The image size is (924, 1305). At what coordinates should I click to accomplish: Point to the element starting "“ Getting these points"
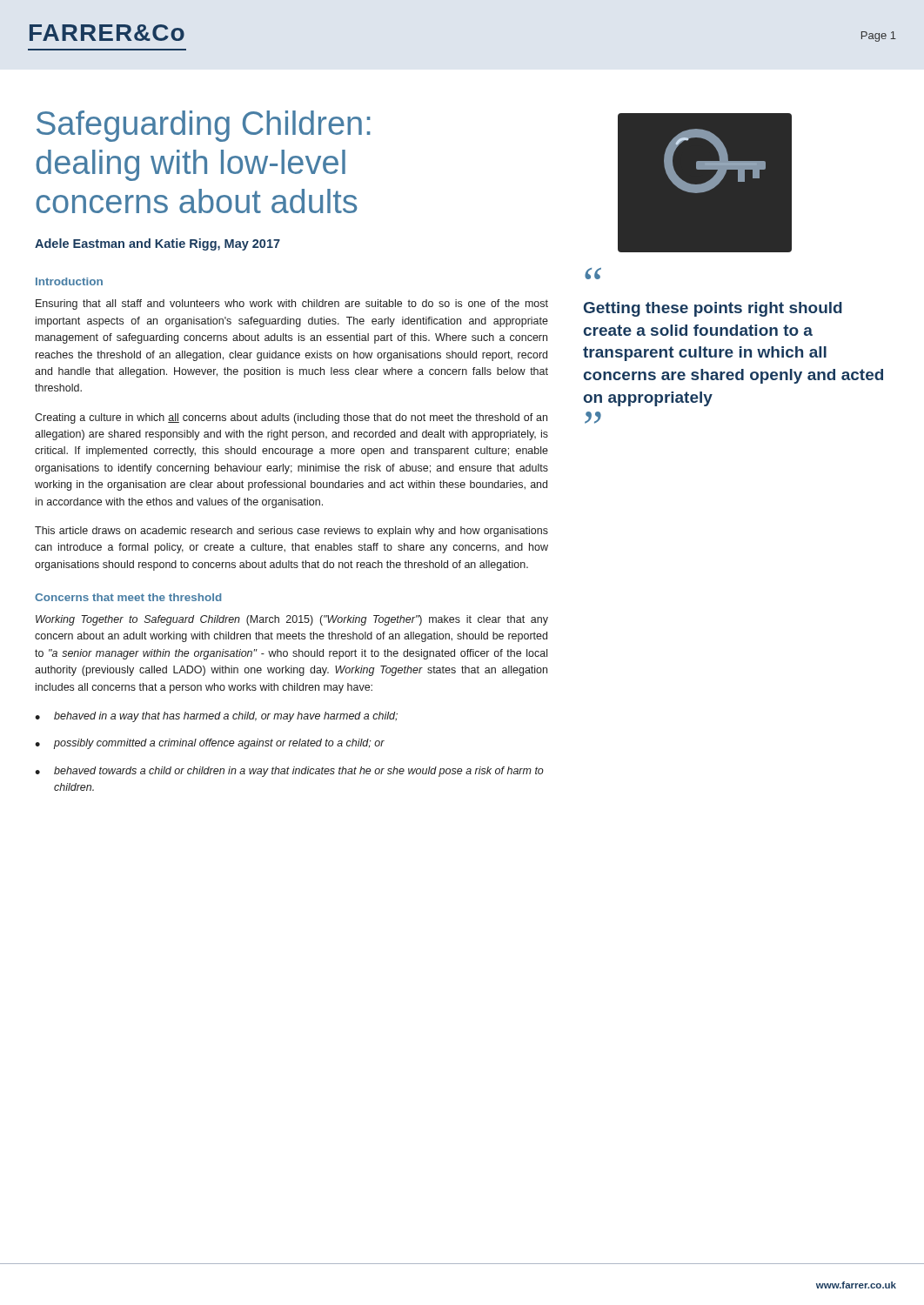coord(735,355)
